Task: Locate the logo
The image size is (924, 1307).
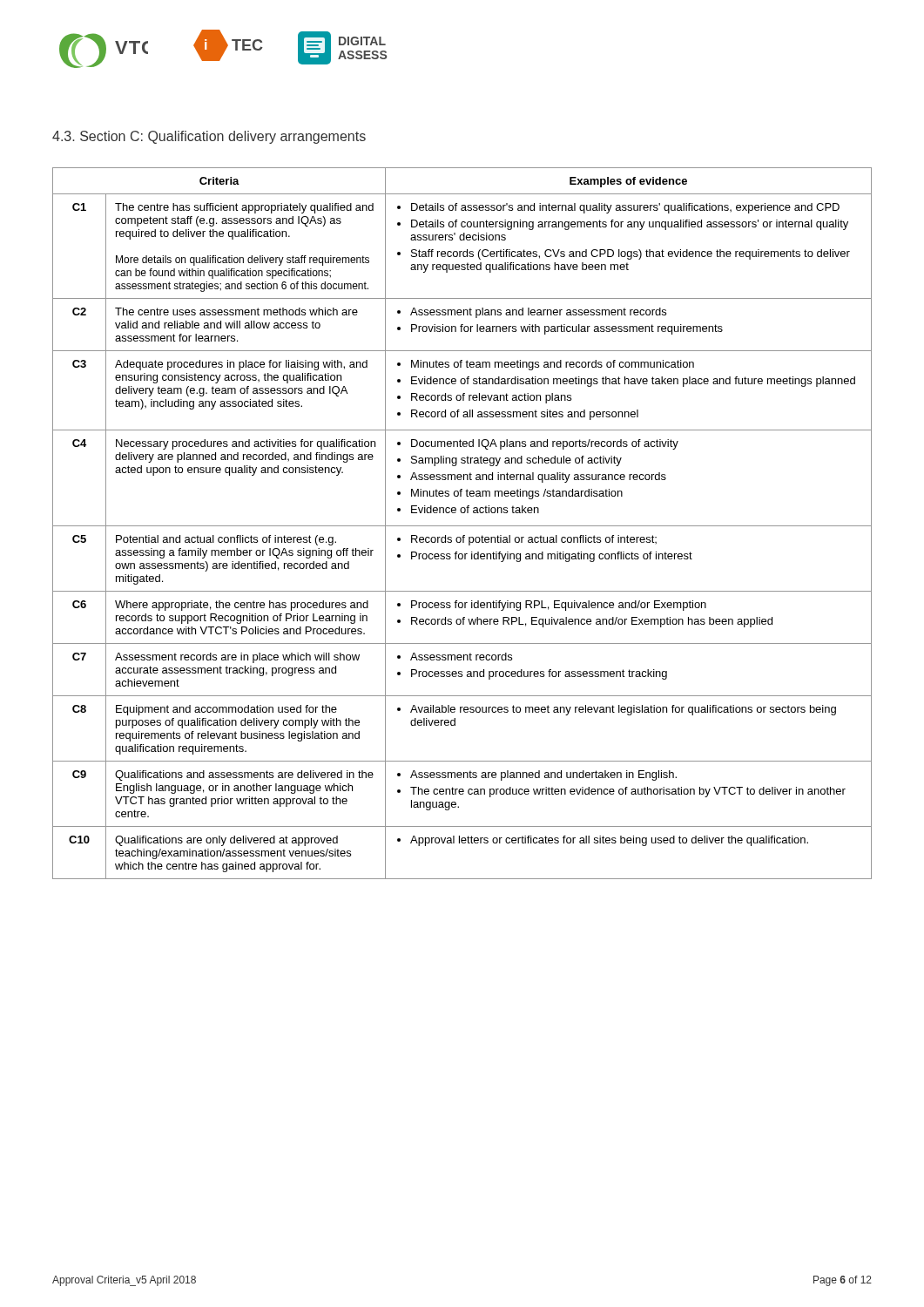Action: point(251,49)
